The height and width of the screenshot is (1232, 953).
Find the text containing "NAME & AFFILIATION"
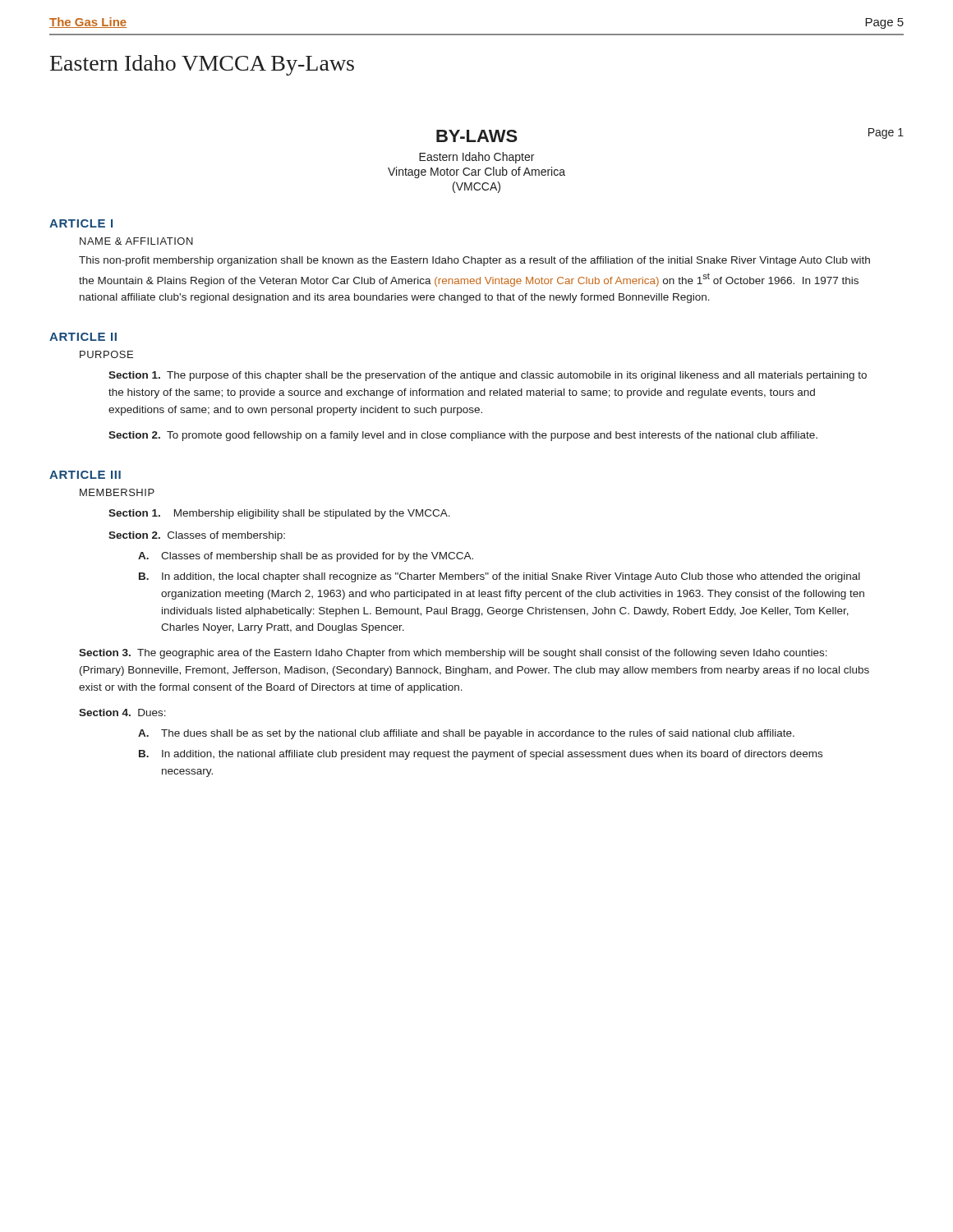click(136, 241)
